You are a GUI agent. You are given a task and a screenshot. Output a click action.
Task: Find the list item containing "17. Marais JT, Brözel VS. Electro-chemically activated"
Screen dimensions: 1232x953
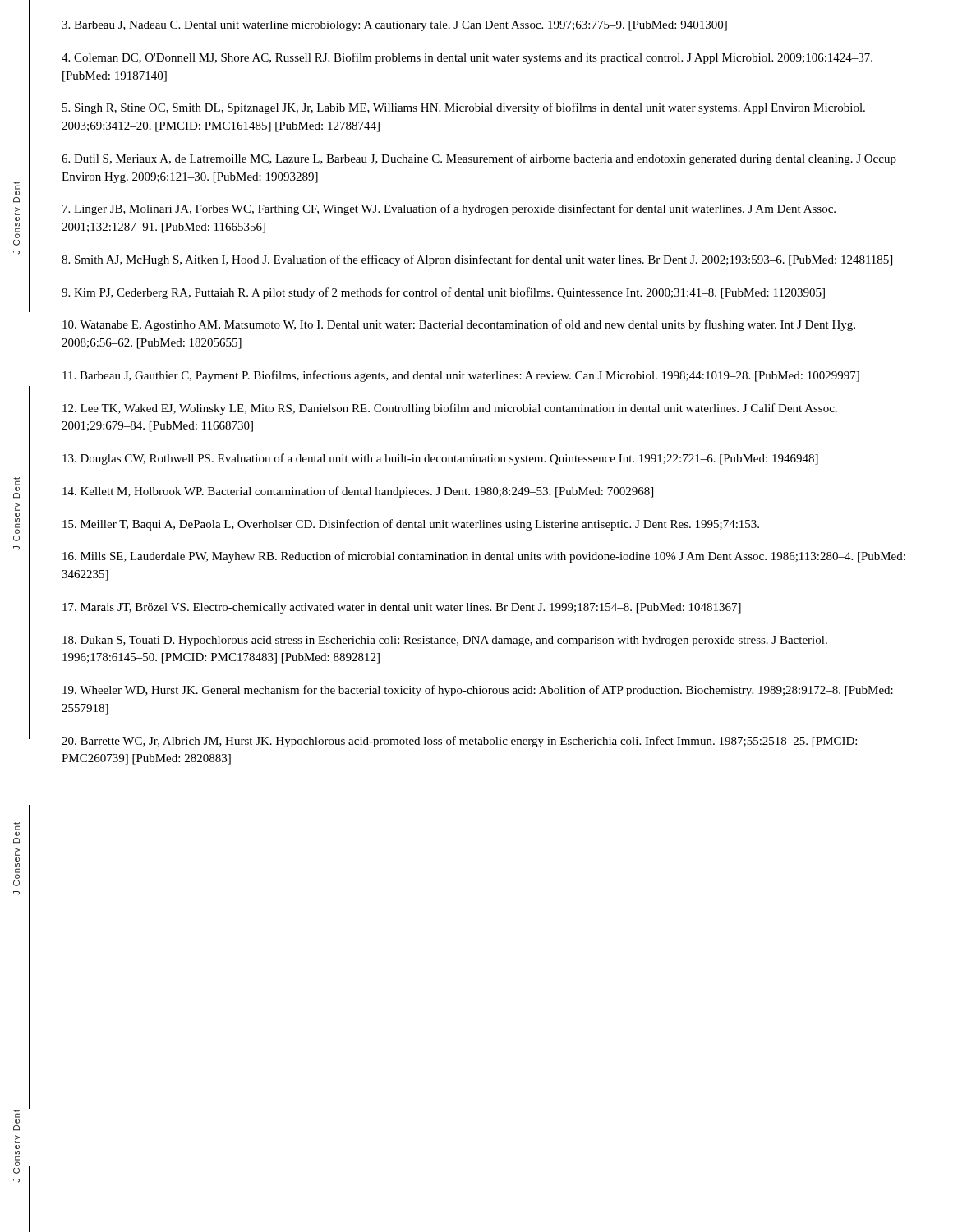(x=402, y=607)
